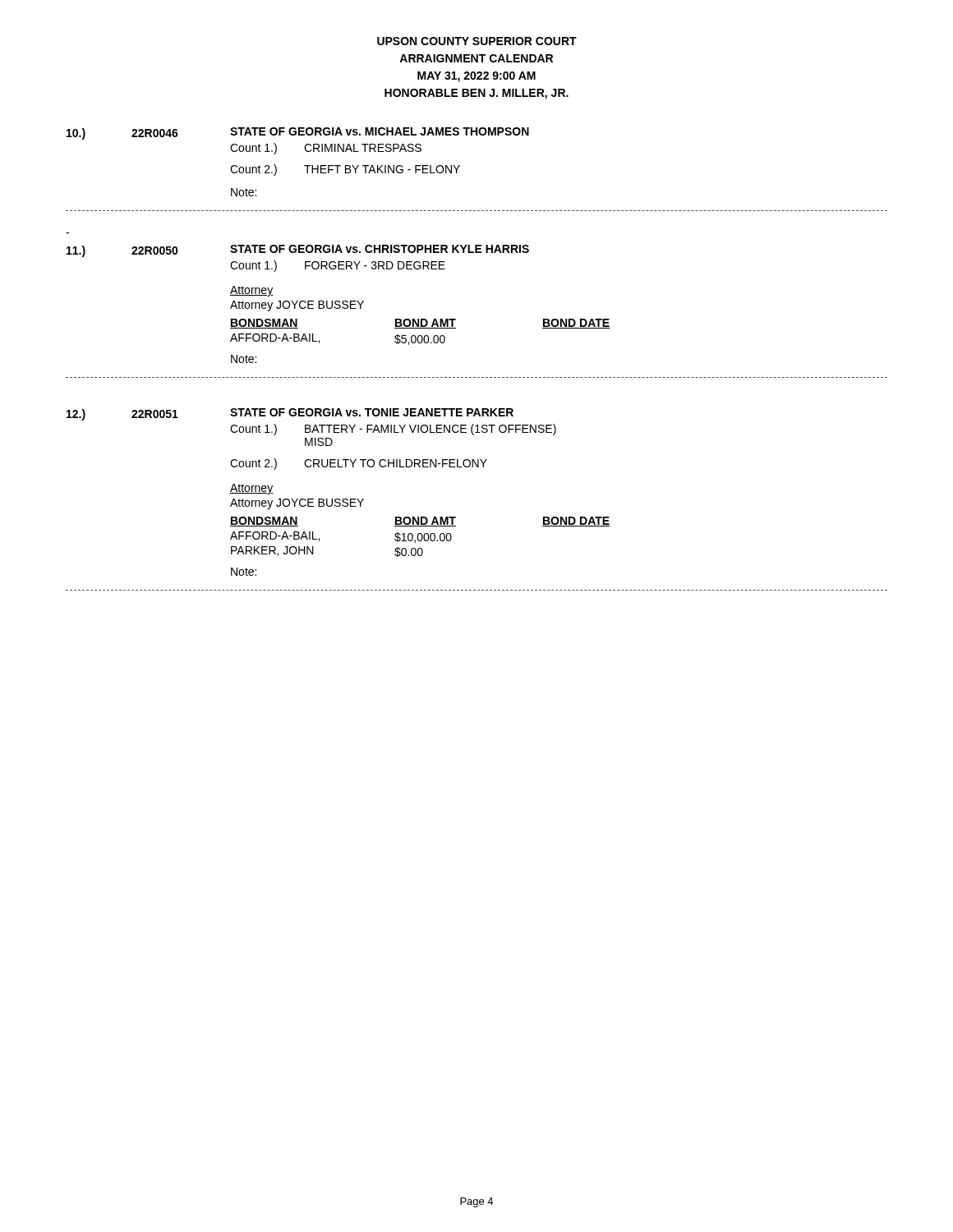This screenshot has height=1232, width=953.
Task: Locate the block of text that opens with ") 22R0046 STATE OF GEORGIA vs. MICHAEL"
Action: (298, 133)
